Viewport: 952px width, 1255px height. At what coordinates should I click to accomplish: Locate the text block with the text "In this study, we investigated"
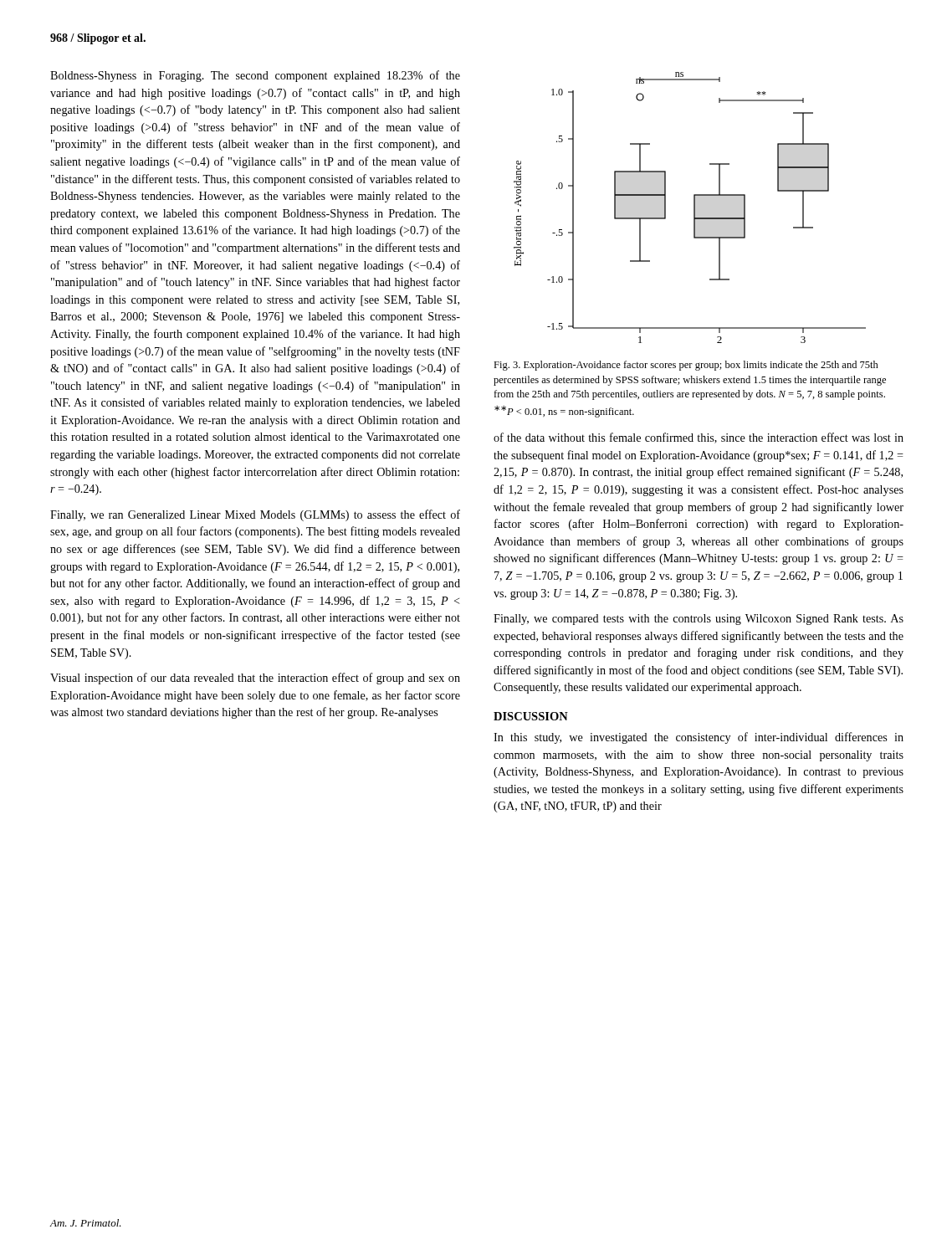pyautogui.click(x=699, y=772)
